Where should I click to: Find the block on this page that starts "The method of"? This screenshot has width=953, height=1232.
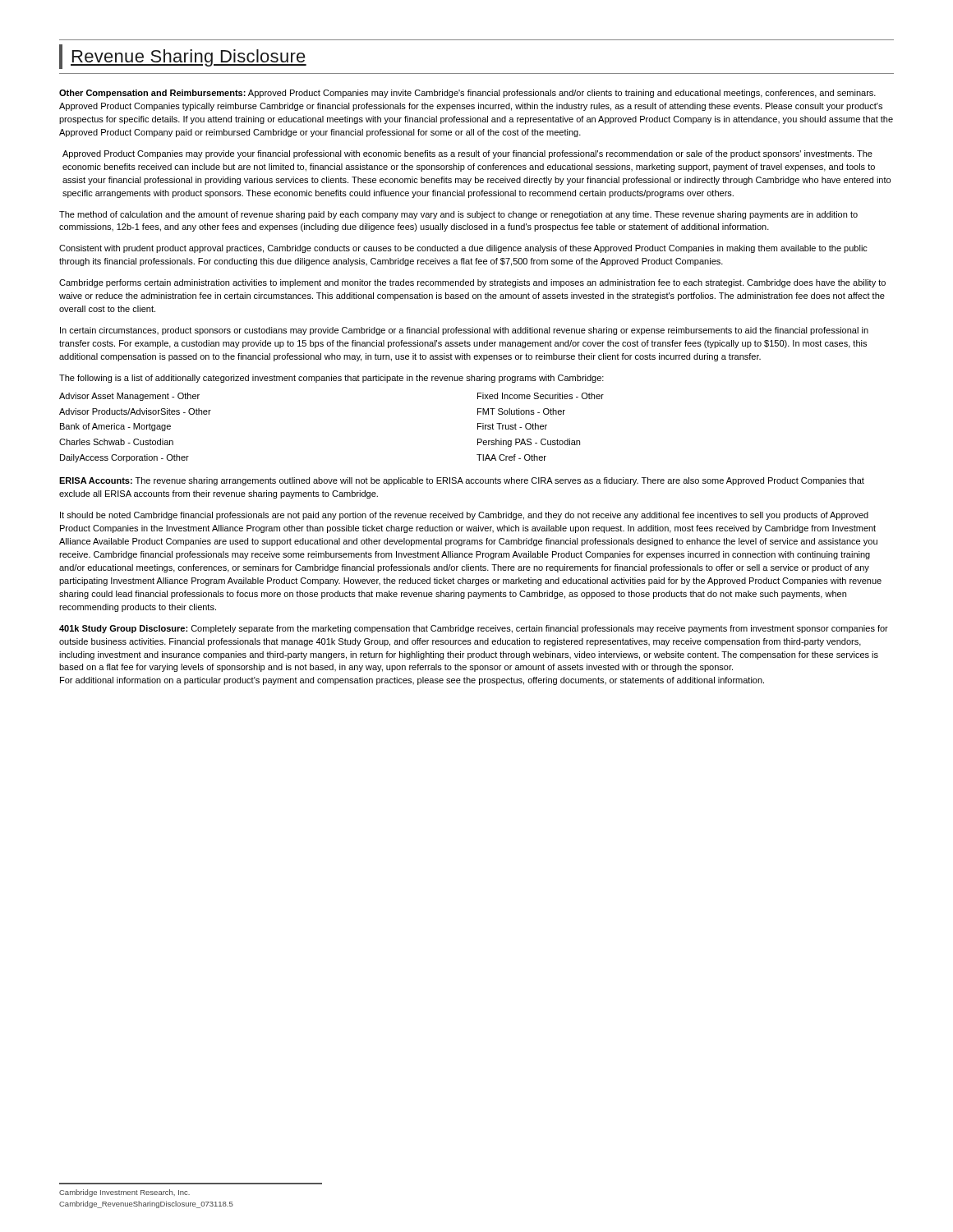[x=458, y=221]
